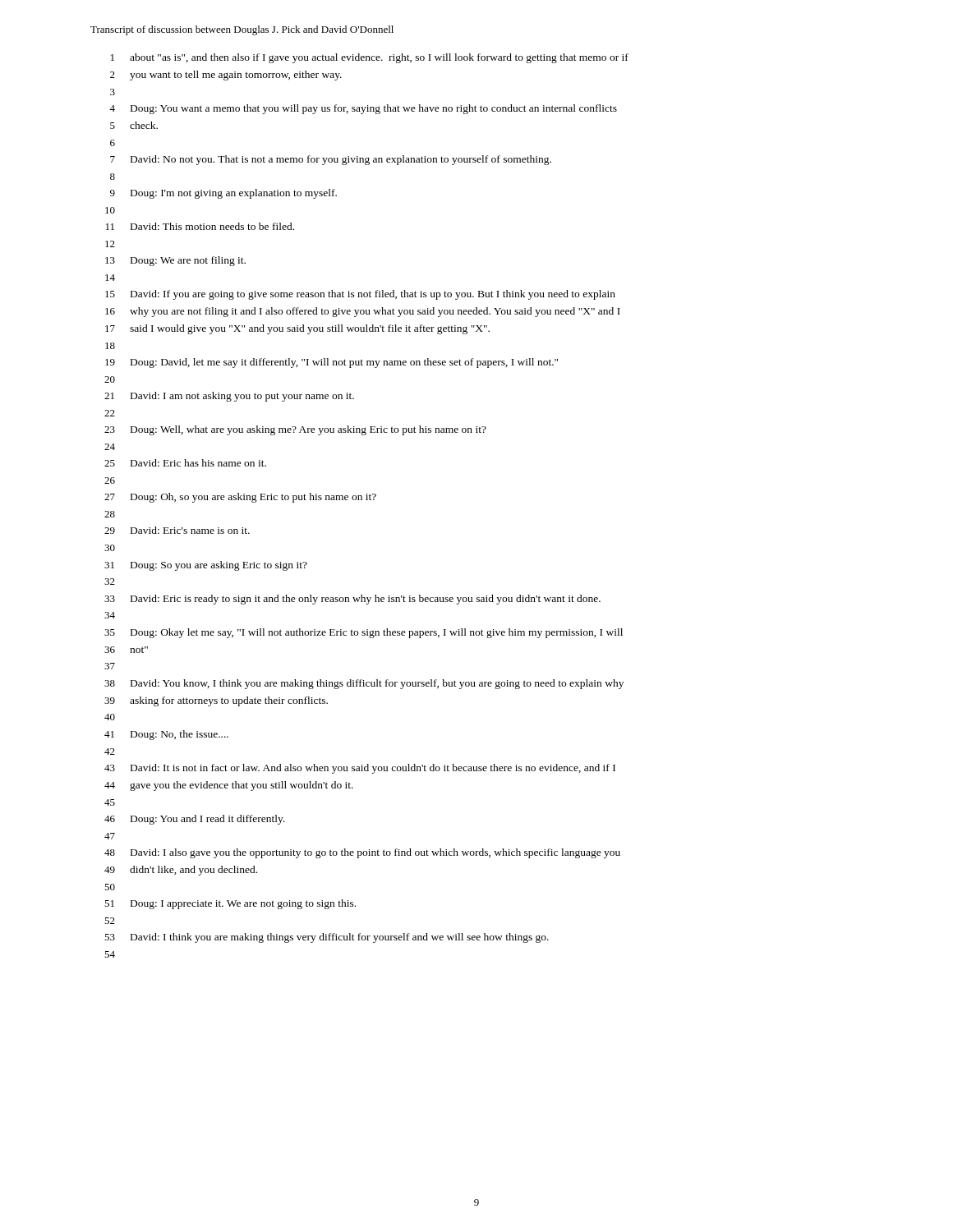
Task: Click on the text block that reads "4 Doug: You want a memo that you"
Action: point(497,109)
